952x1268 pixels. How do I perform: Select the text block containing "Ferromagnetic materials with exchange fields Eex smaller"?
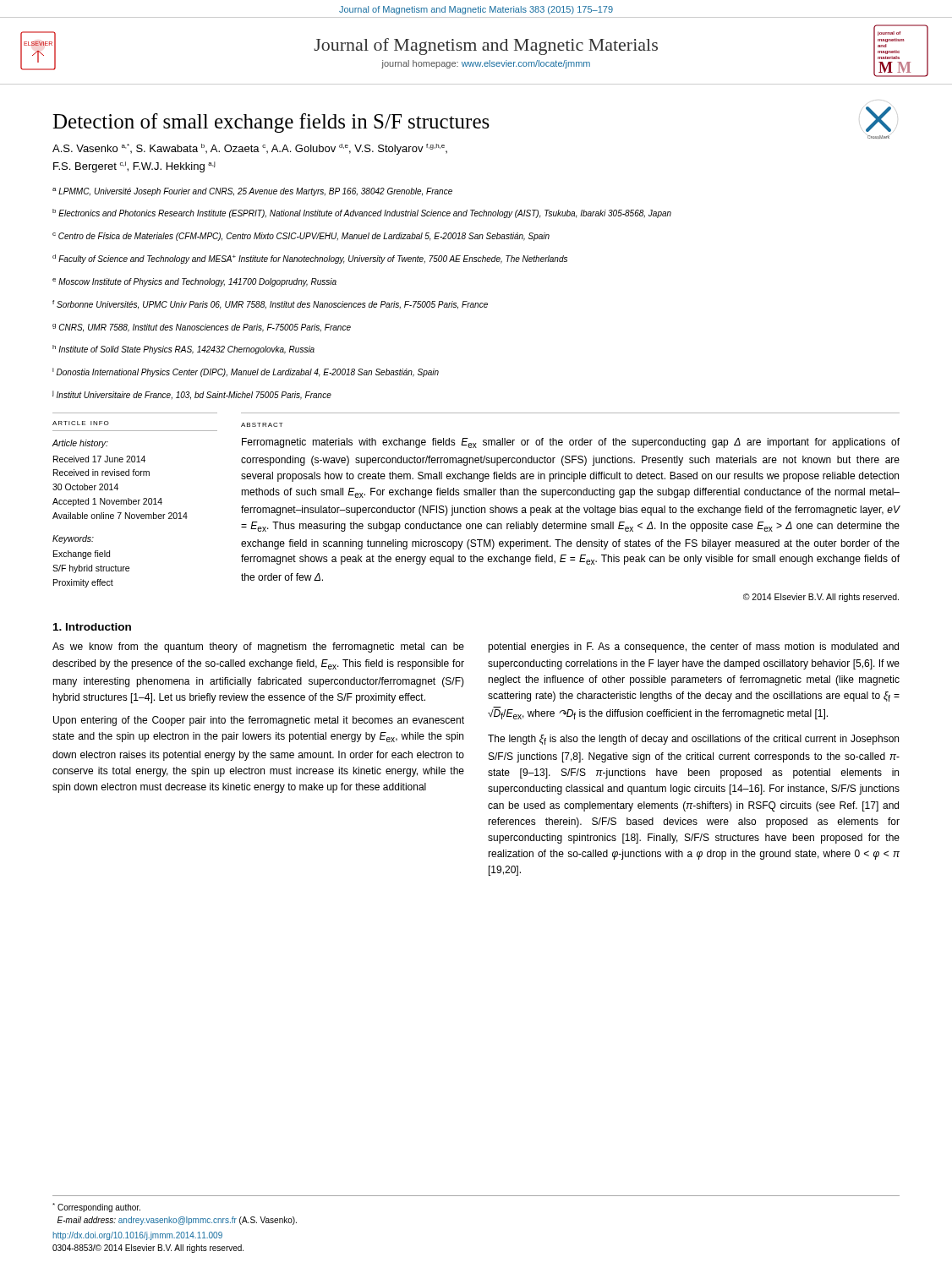coord(570,509)
